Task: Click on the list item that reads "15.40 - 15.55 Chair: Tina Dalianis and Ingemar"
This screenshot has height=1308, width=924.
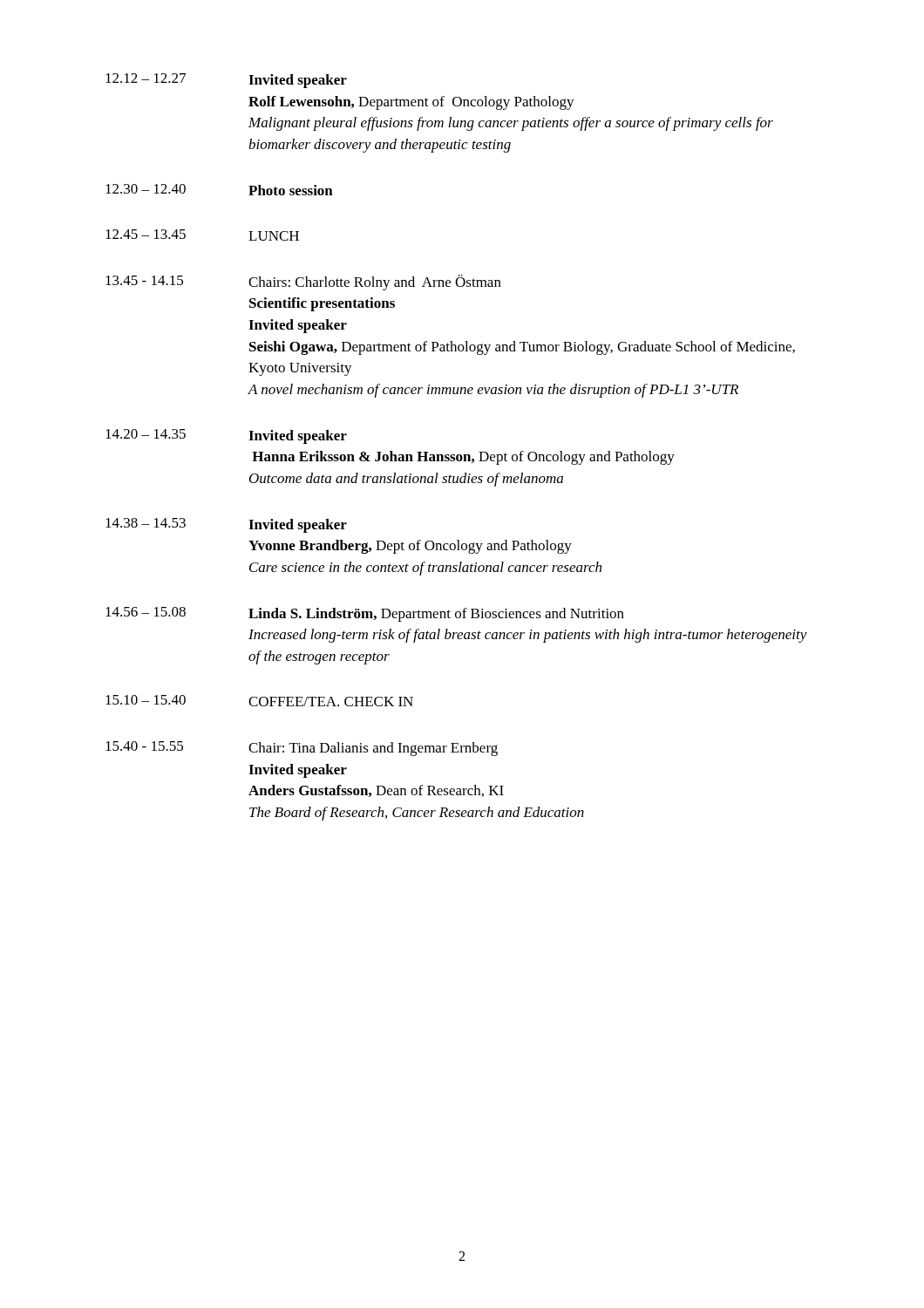Action: pyautogui.click(x=462, y=781)
